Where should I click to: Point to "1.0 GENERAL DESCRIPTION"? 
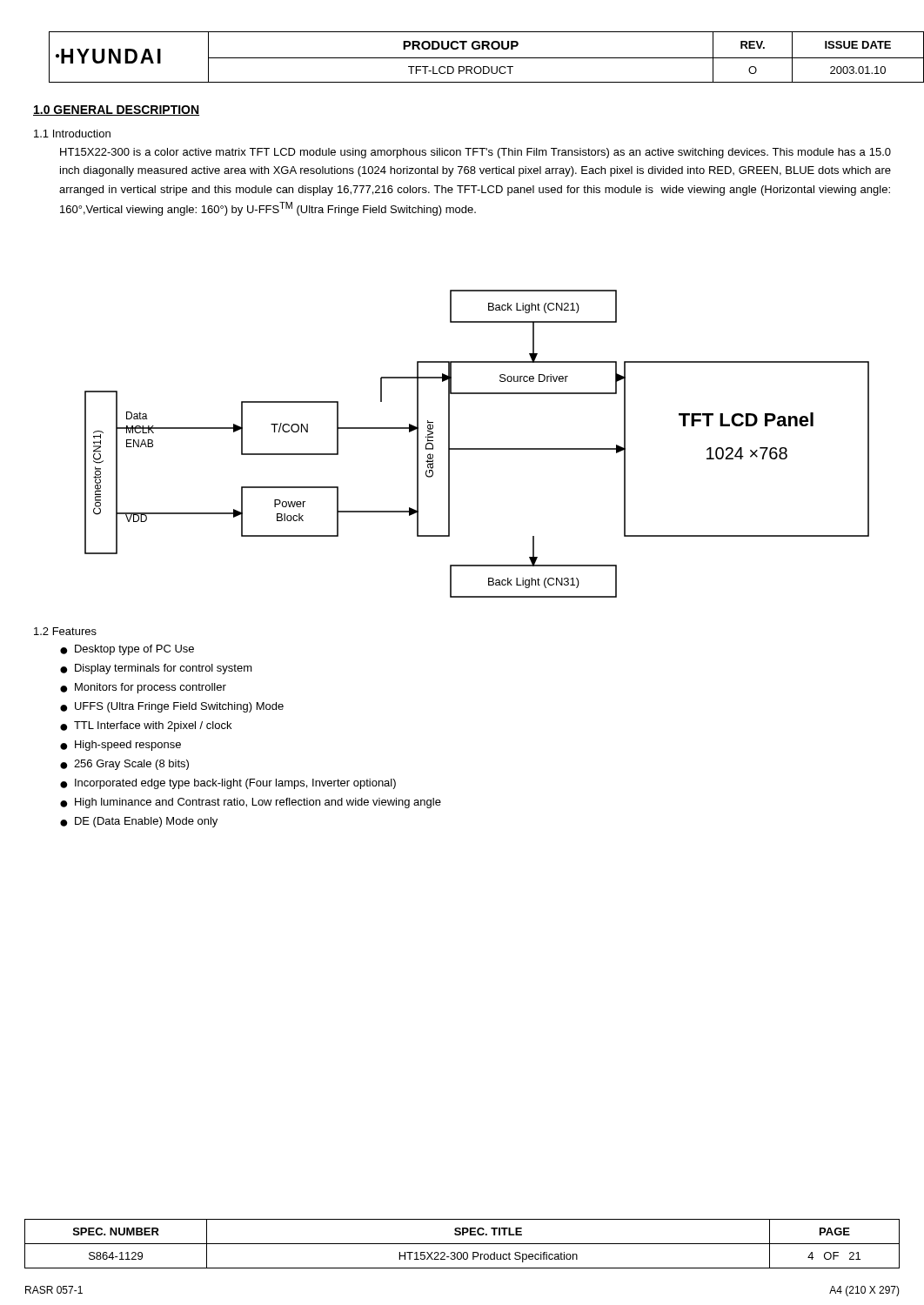click(116, 110)
